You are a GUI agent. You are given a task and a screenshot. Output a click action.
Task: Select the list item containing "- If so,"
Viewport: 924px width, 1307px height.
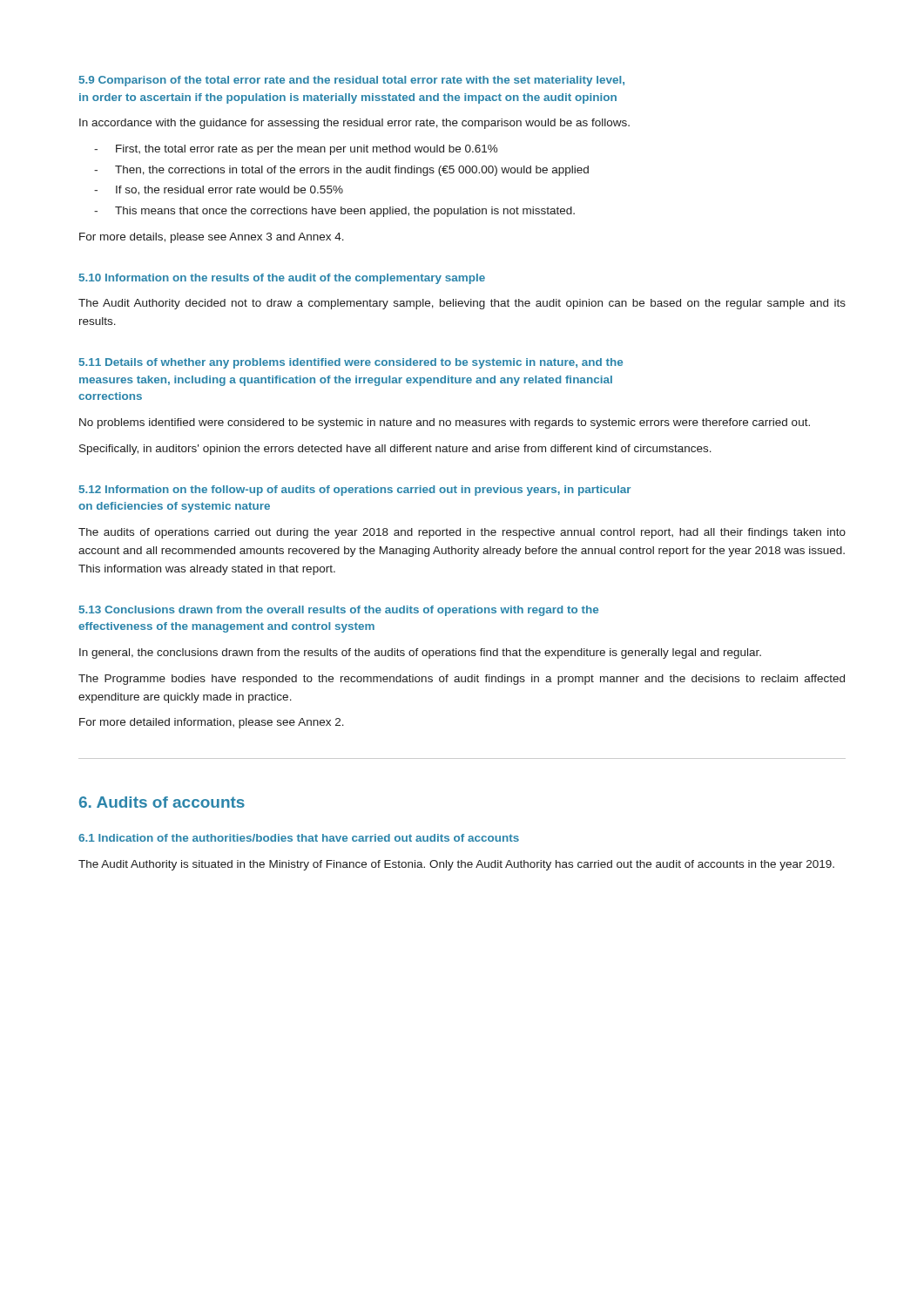pos(219,190)
